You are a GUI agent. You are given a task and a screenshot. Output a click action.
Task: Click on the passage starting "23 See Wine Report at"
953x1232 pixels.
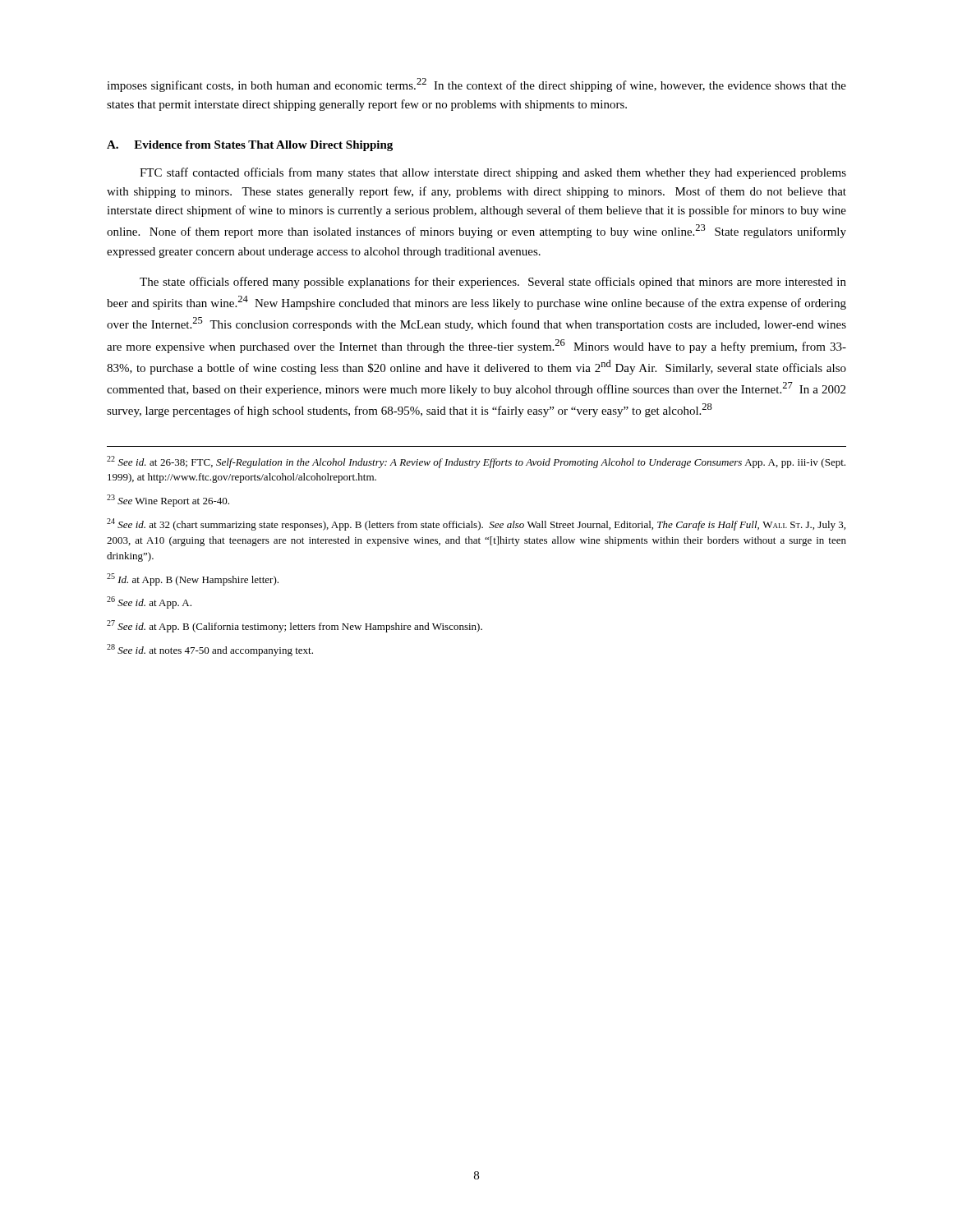click(168, 500)
